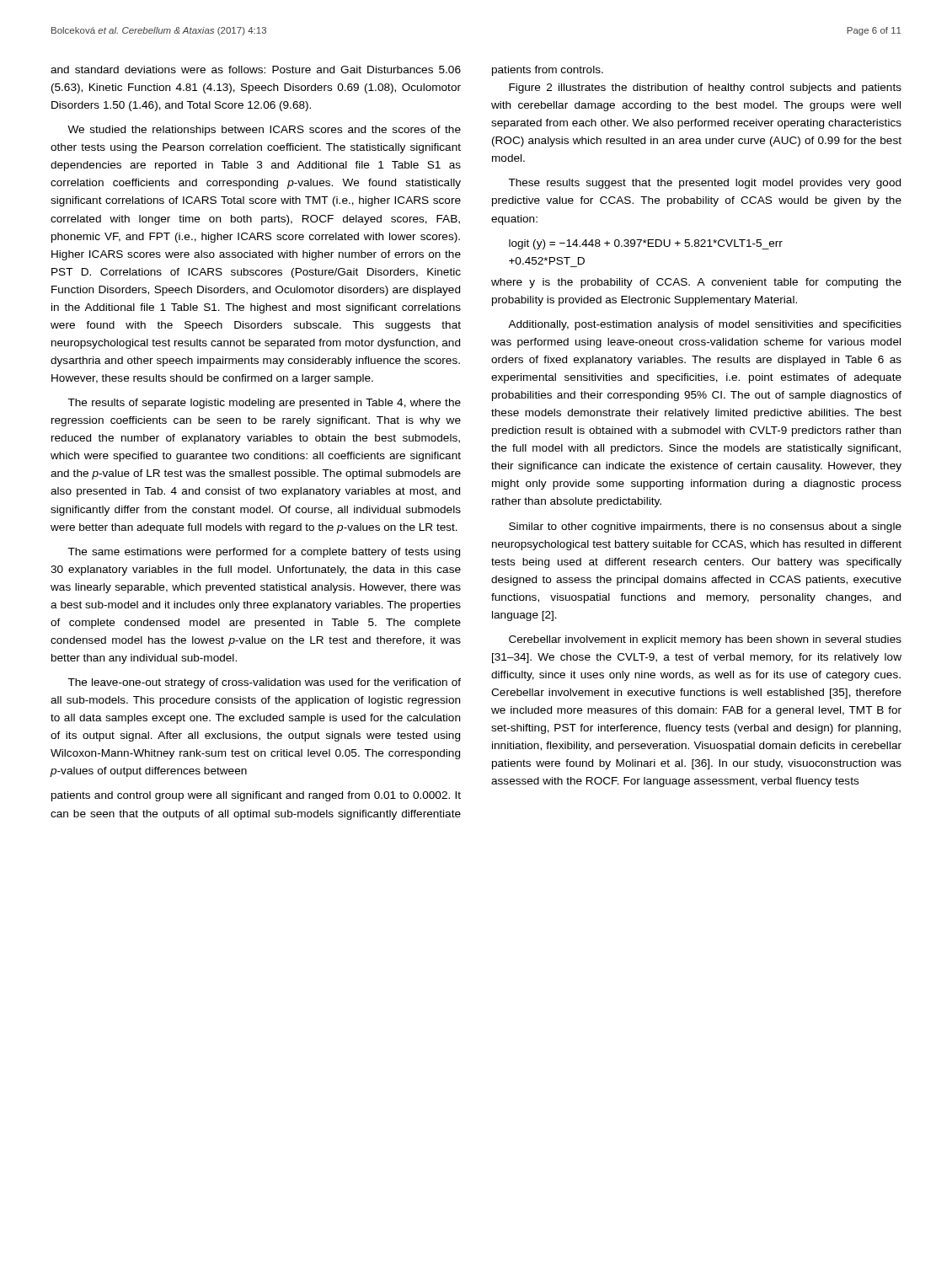Viewport: 952px width, 1264px height.
Task: Locate the element starting "patients and control"
Action: [x=327, y=71]
